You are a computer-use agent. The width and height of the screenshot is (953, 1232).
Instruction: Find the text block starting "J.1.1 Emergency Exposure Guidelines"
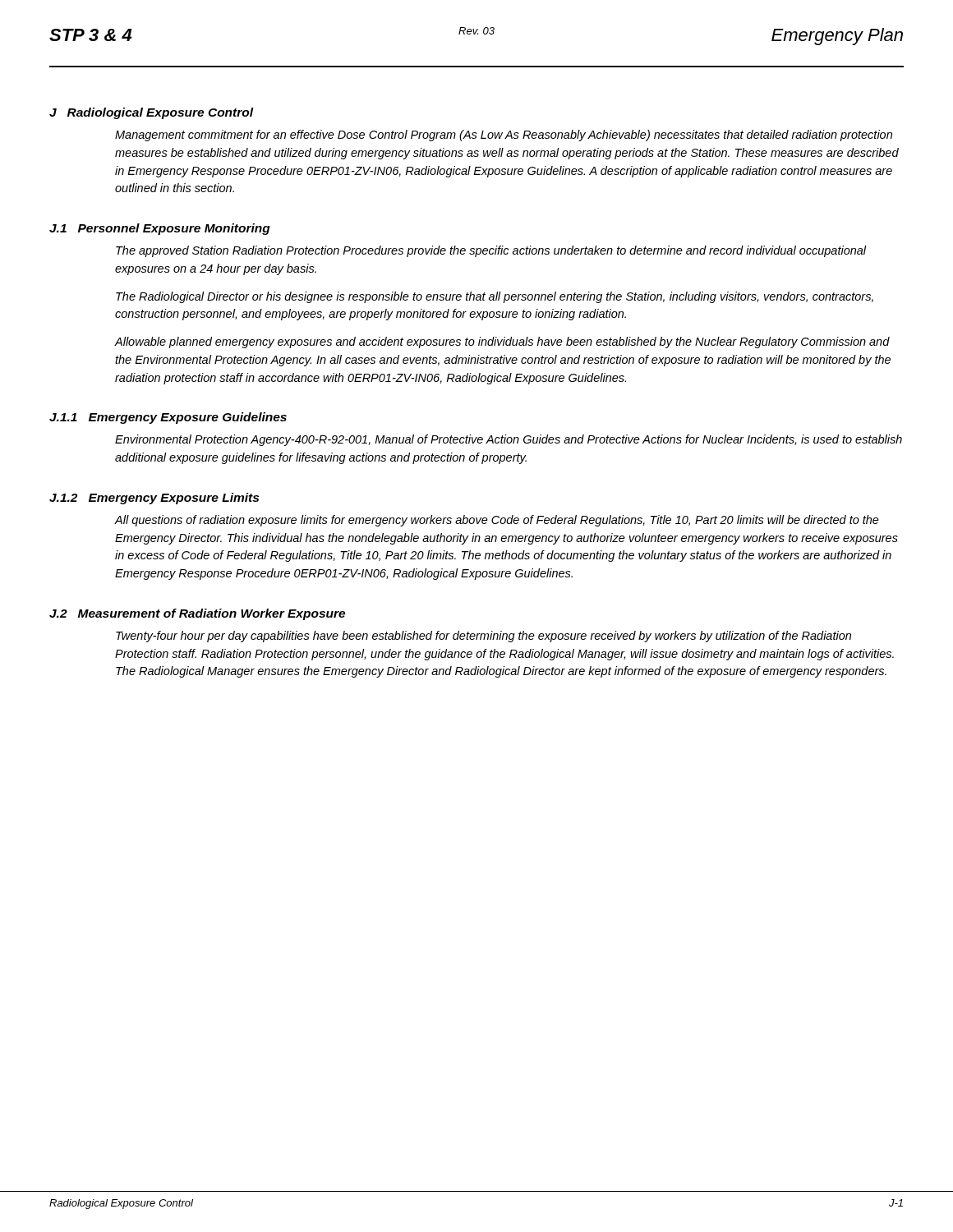pyautogui.click(x=168, y=417)
